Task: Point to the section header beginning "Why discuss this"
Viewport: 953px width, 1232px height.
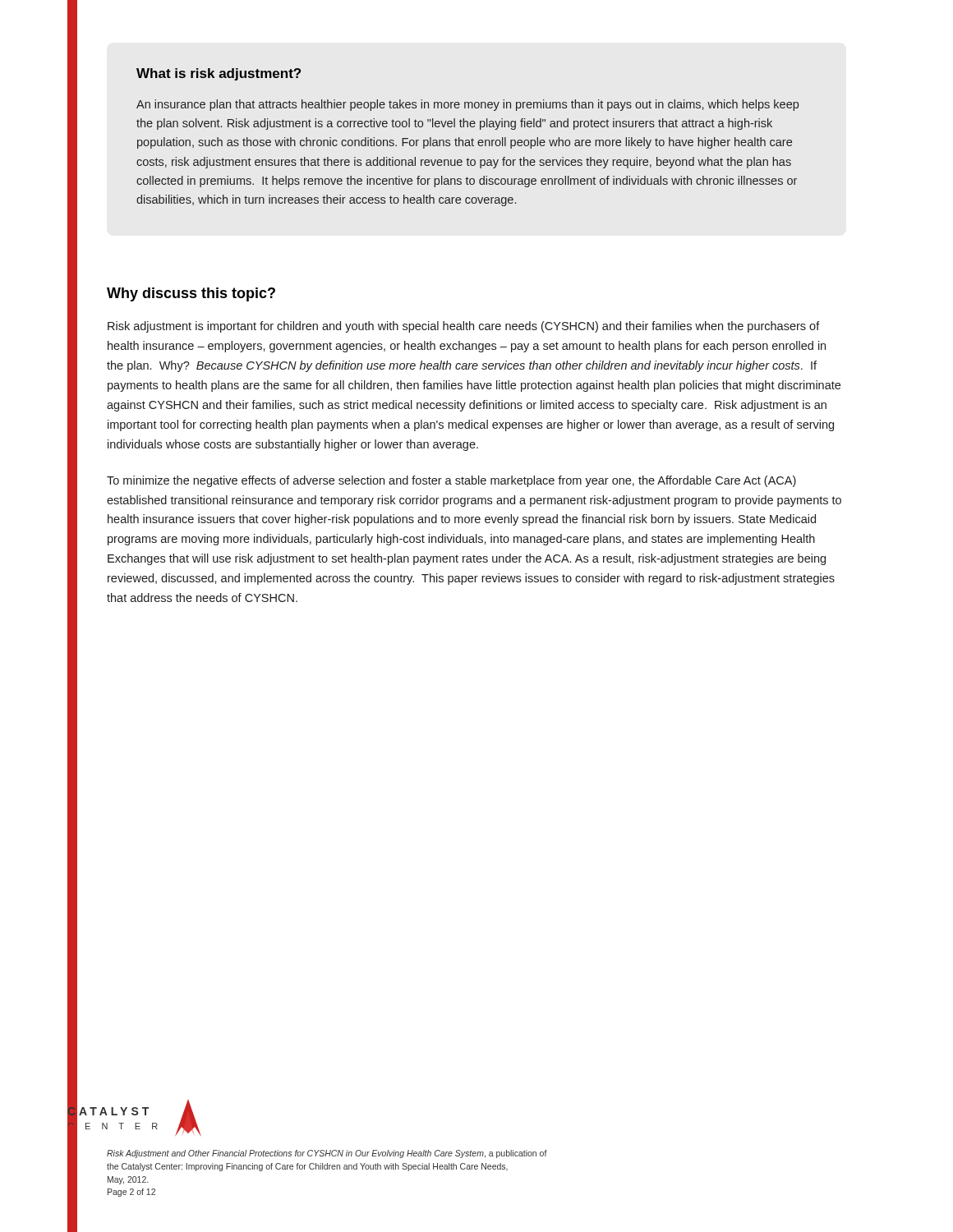Action: pyautogui.click(x=191, y=293)
